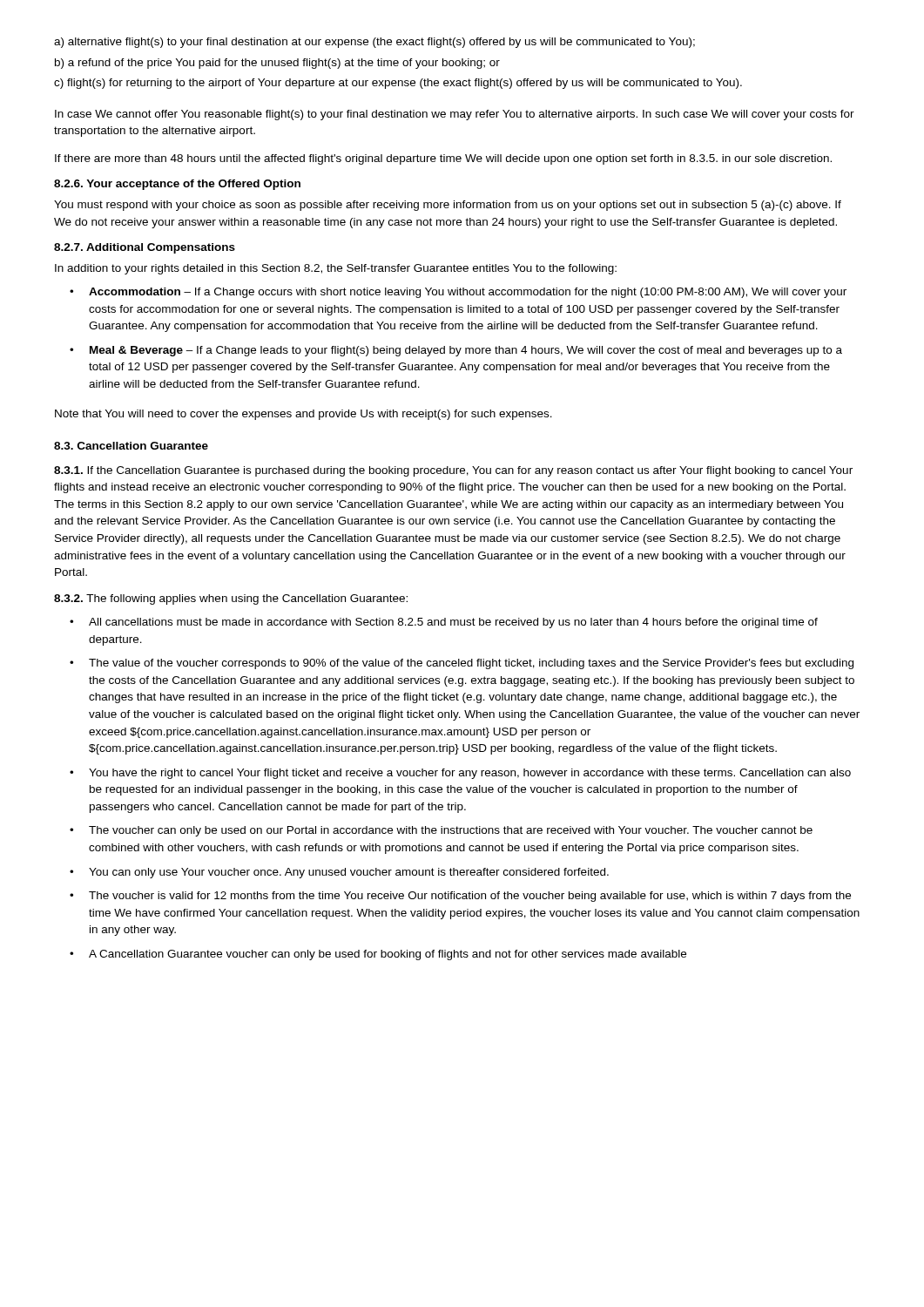
Task: Locate the text block starting "a) alternative flight(s) to your final destination at"
Action: (375, 41)
